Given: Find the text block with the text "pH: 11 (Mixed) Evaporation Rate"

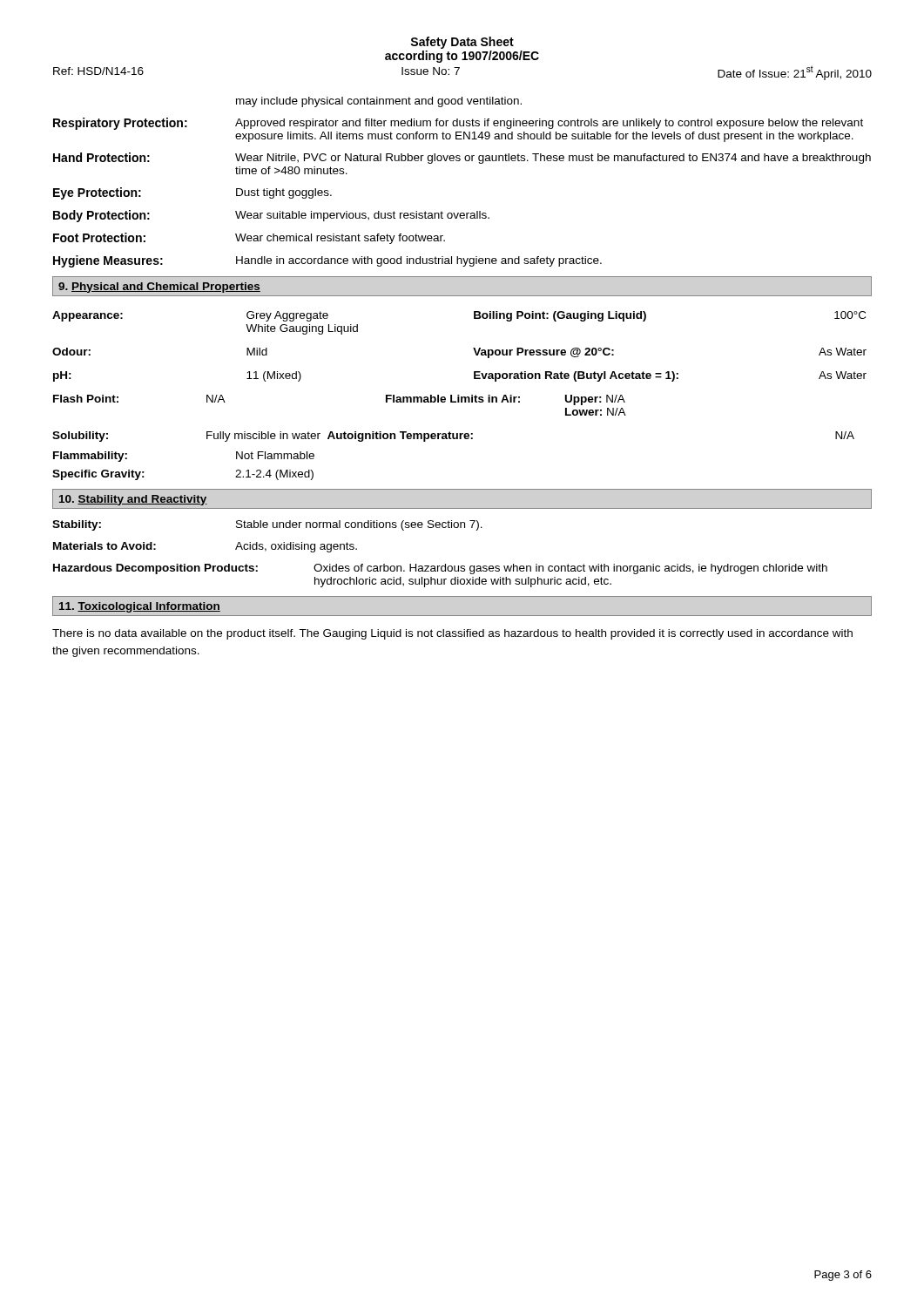Looking at the screenshot, I should click(x=462, y=375).
